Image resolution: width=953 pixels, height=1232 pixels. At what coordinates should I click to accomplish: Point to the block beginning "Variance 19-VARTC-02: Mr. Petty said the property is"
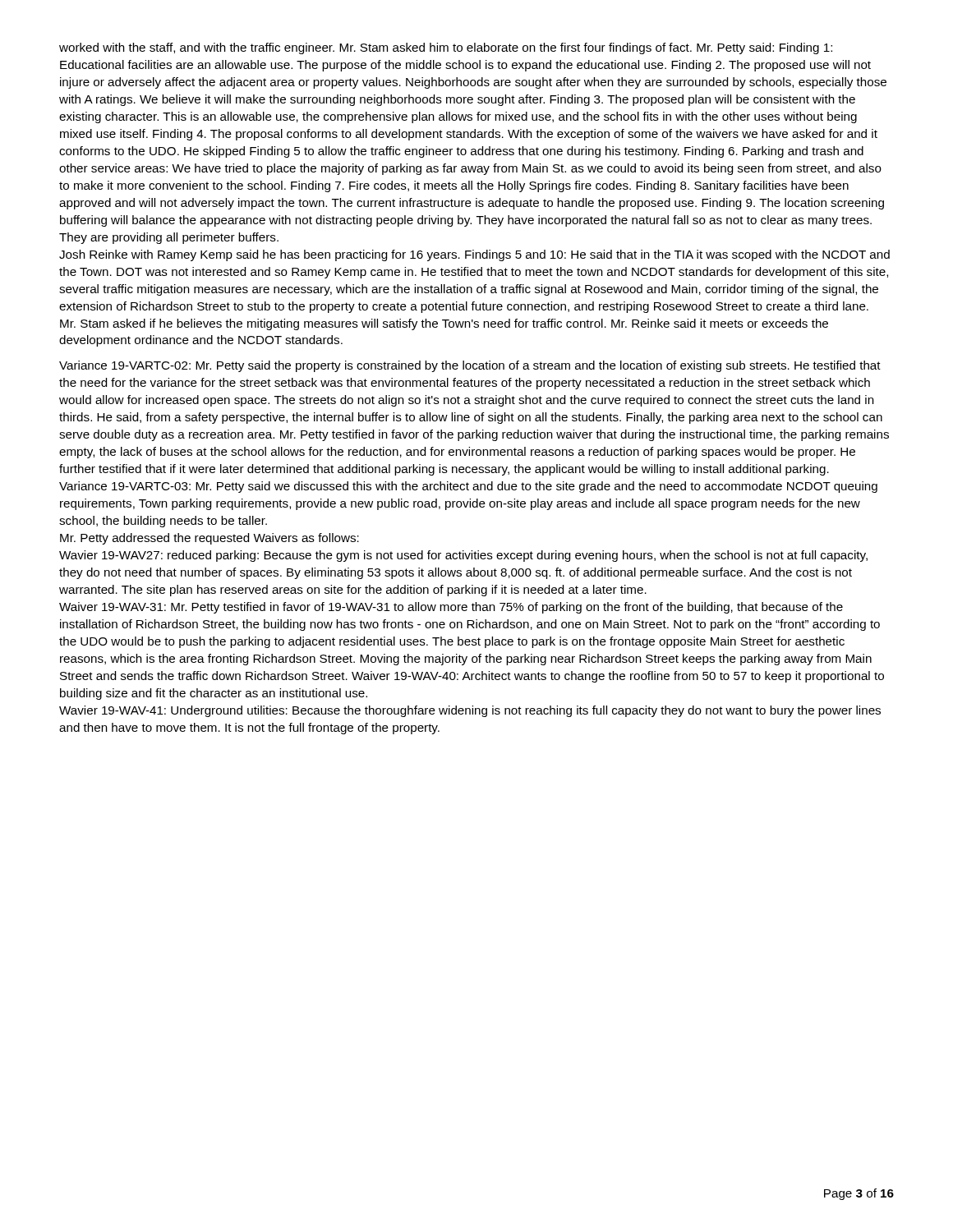tap(476, 418)
